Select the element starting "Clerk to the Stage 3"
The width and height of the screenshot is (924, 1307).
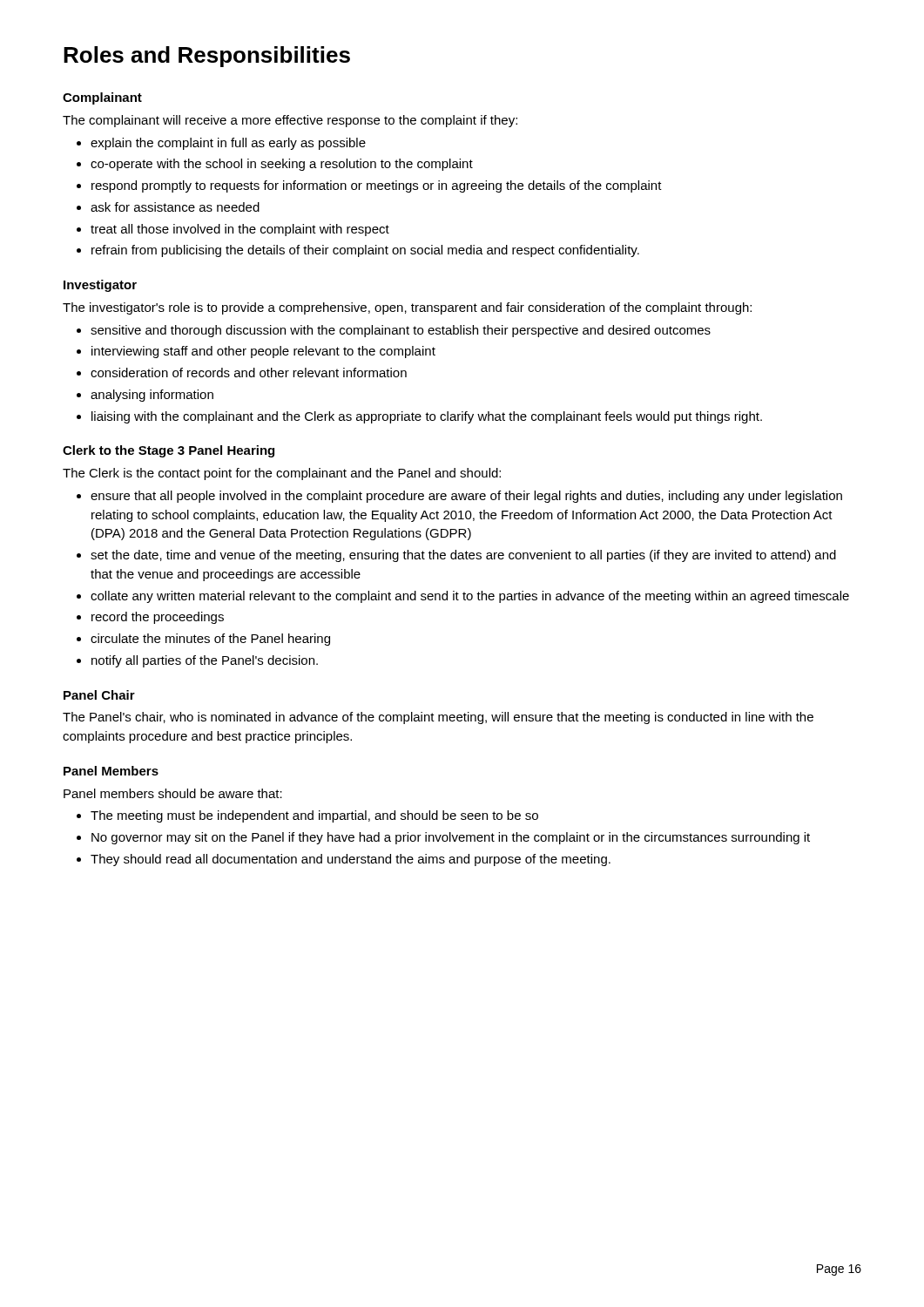169,451
